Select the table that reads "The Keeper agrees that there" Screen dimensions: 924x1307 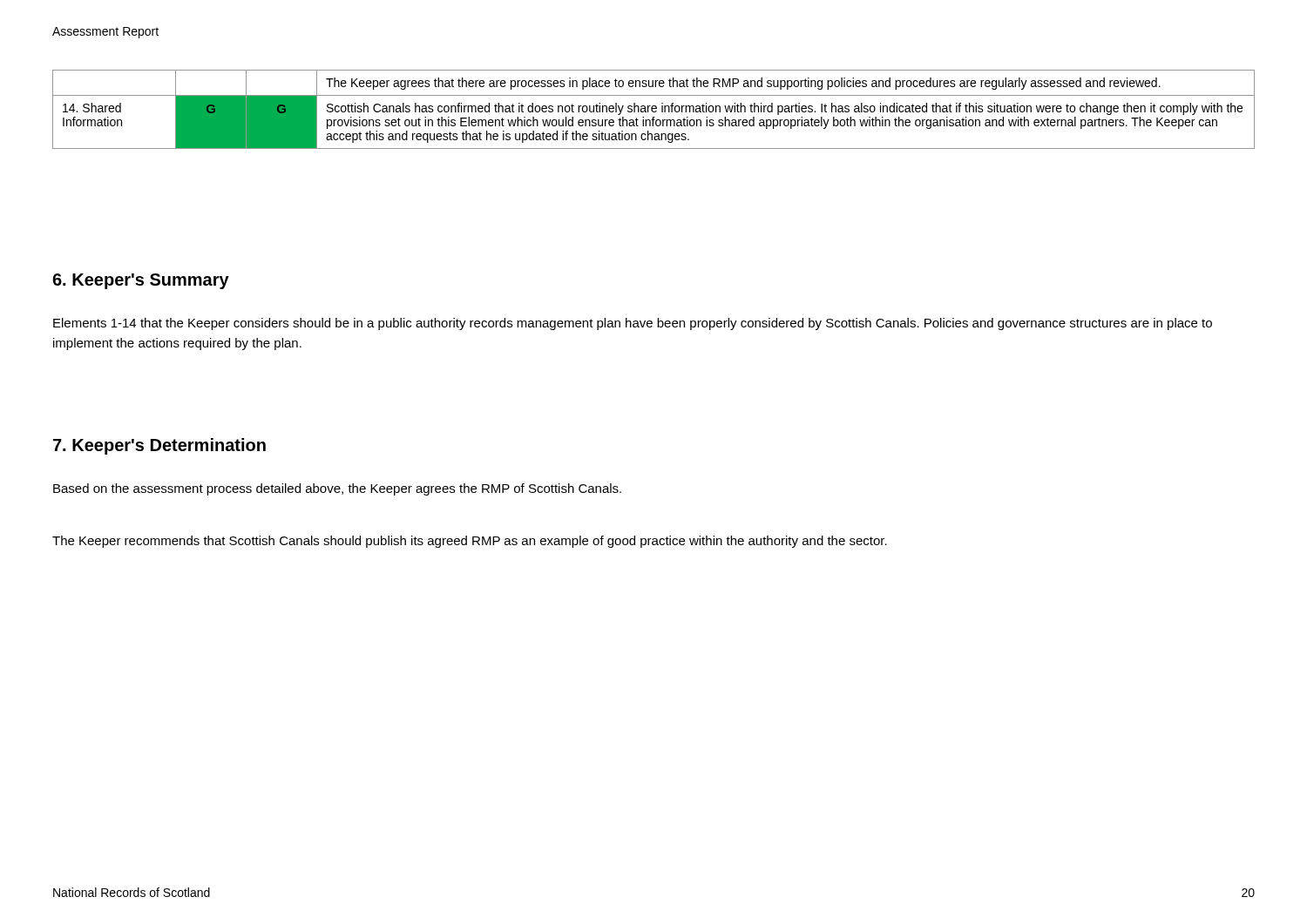[x=654, y=109]
